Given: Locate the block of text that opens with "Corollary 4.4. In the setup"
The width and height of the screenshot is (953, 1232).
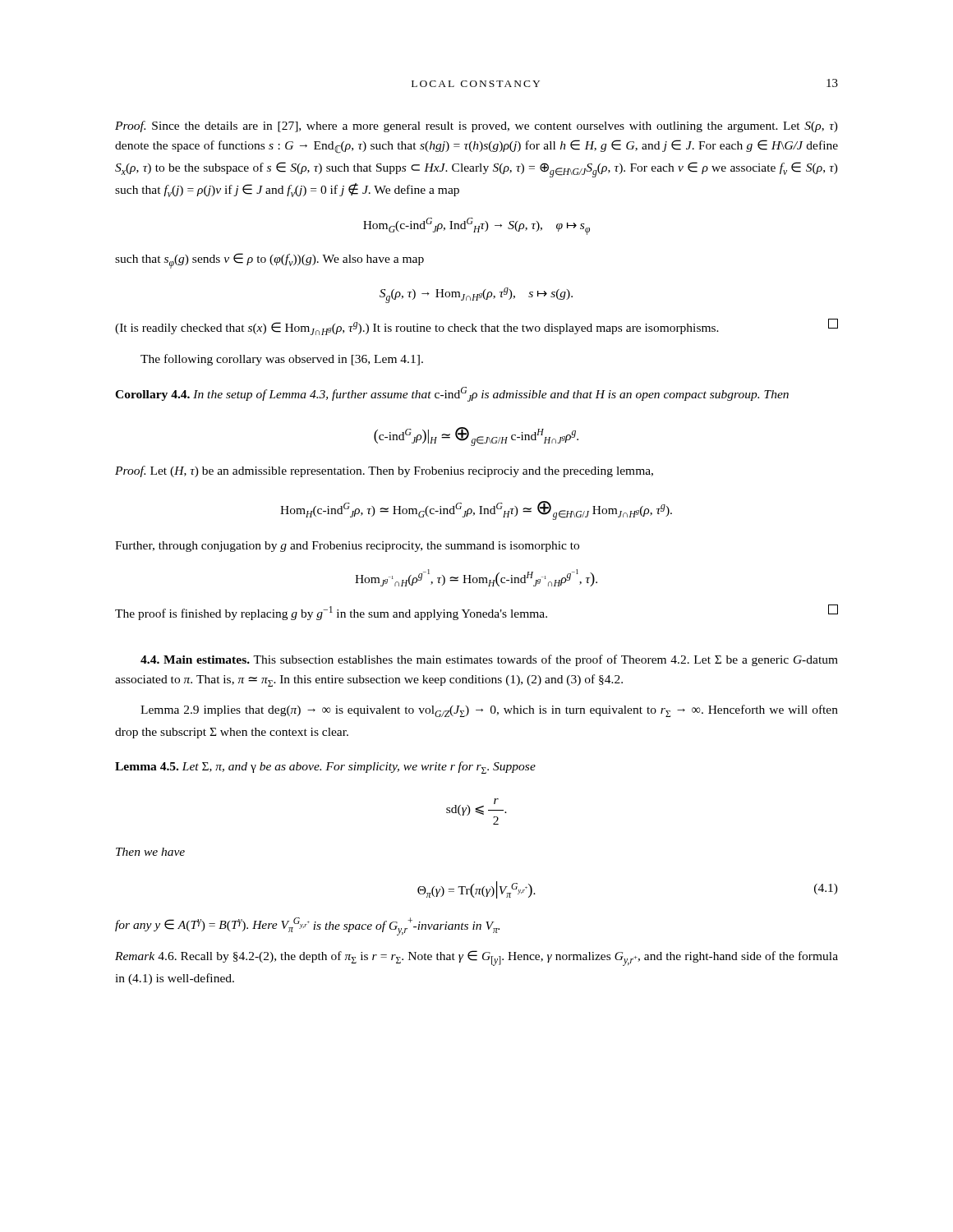Looking at the screenshot, I should (476, 395).
